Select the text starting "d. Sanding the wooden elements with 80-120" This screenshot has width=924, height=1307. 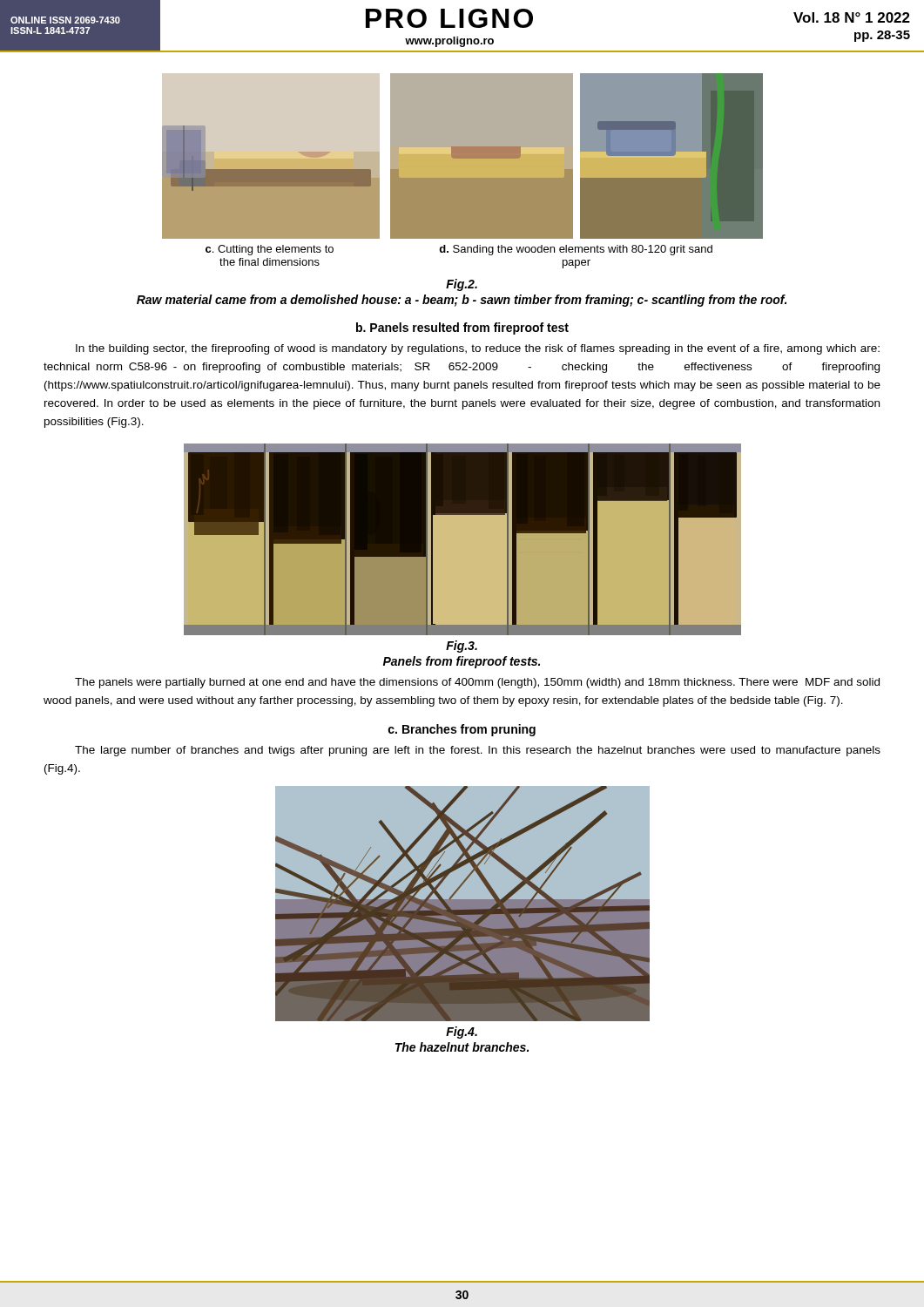(576, 256)
